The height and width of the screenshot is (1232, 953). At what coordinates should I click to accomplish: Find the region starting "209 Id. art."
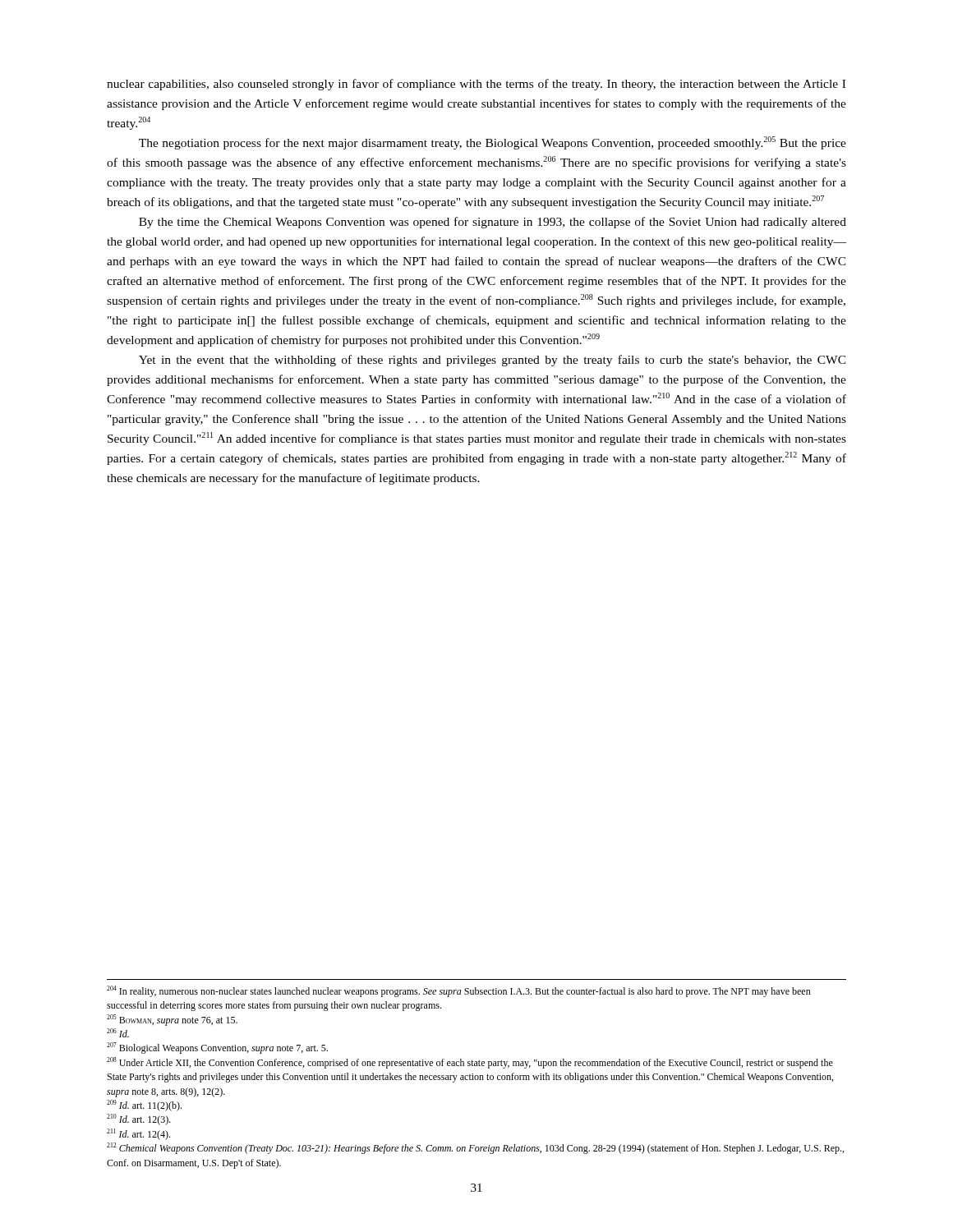pos(145,1105)
